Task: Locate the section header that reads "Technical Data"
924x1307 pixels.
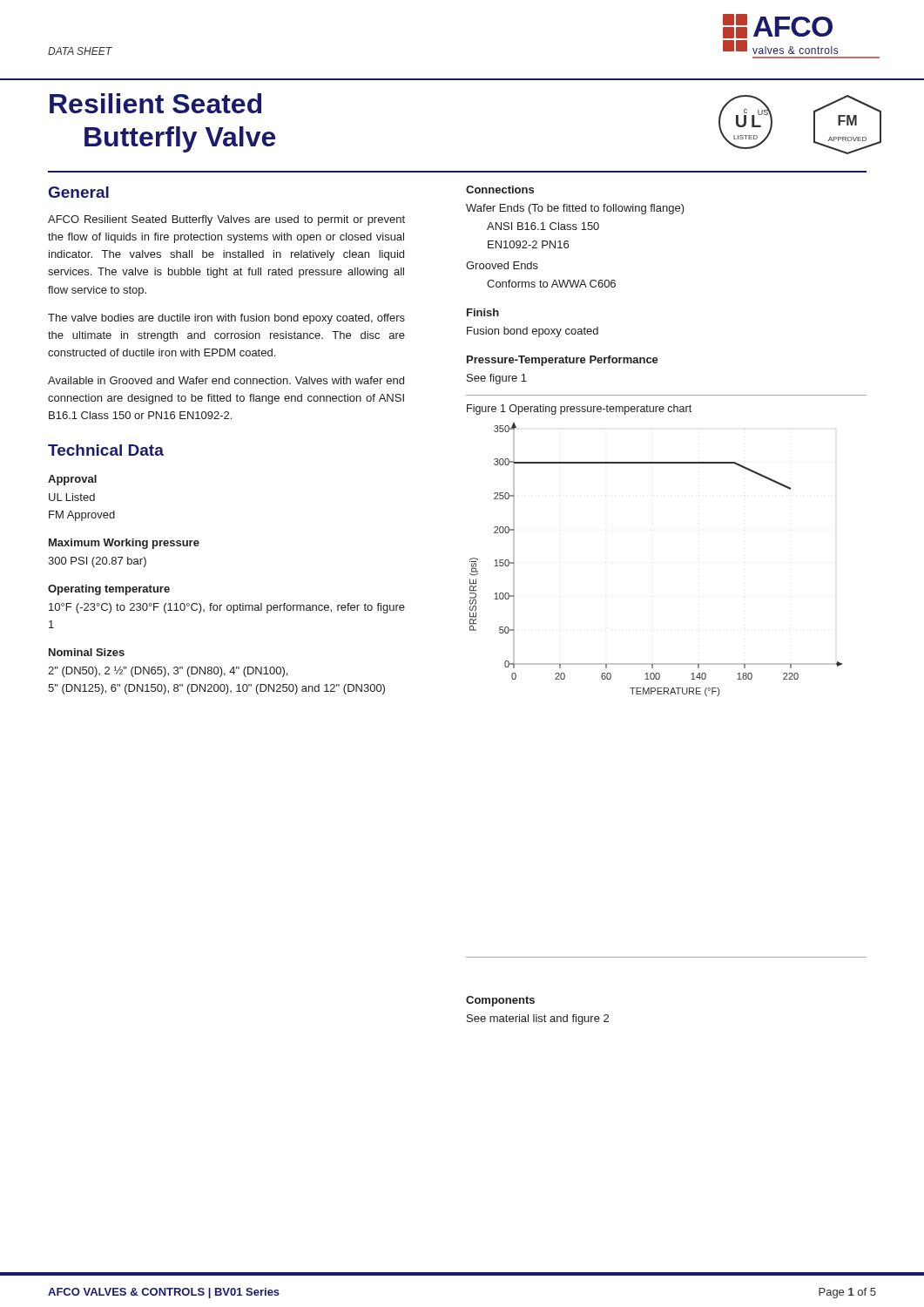Action: (106, 450)
